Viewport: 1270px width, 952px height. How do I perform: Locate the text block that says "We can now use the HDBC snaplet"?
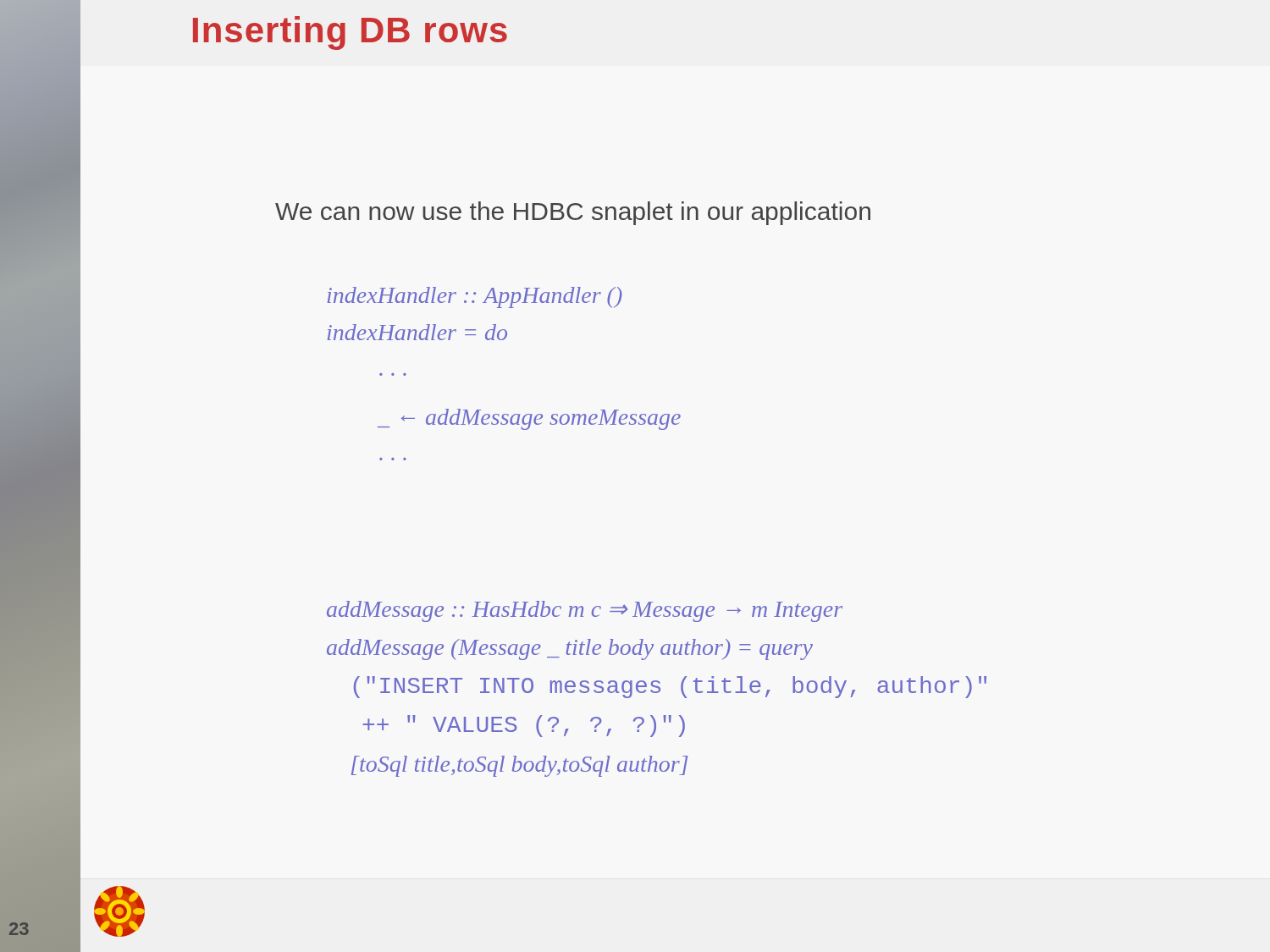[574, 211]
